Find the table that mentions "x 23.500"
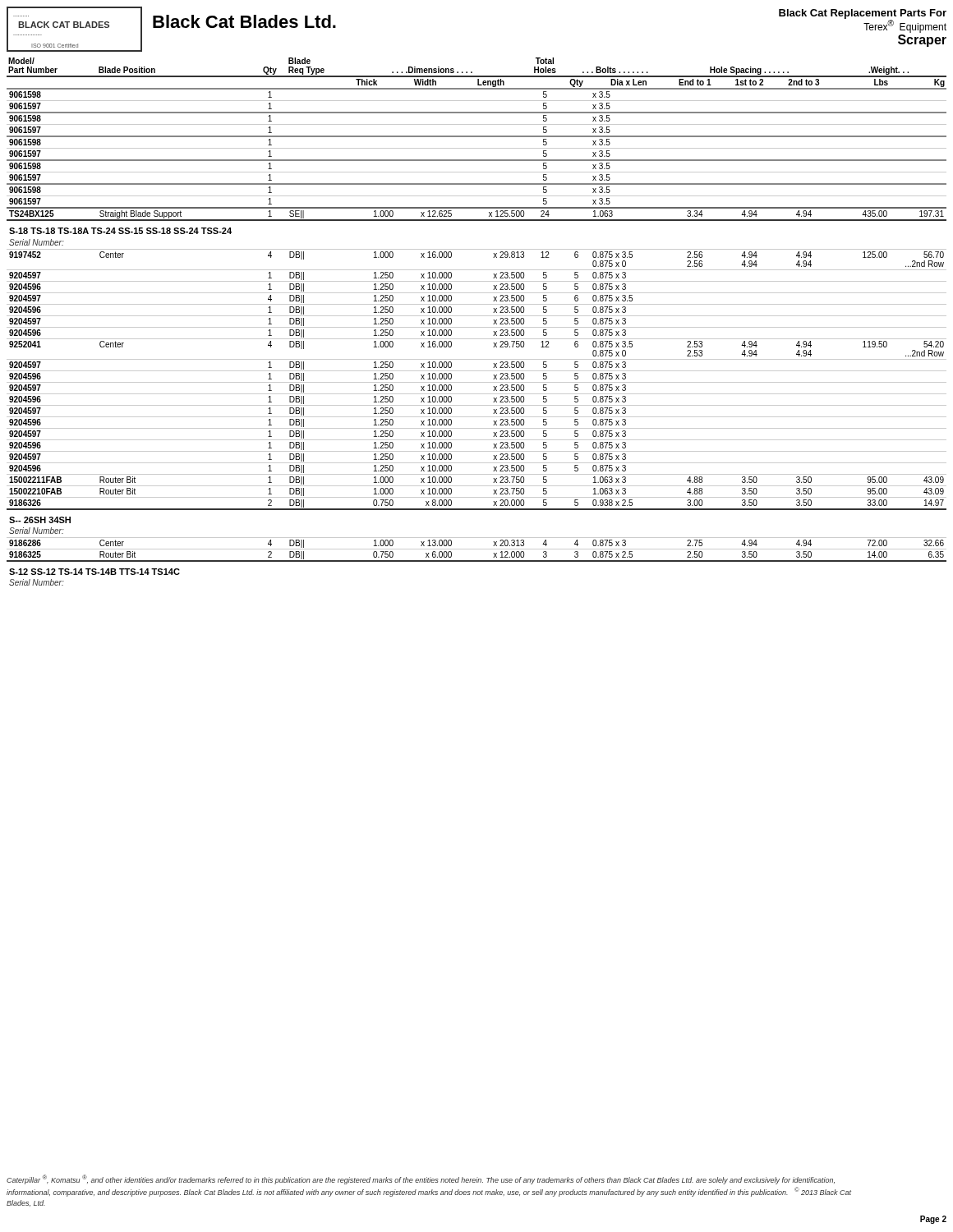This screenshot has width=953, height=1232. pos(476,322)
